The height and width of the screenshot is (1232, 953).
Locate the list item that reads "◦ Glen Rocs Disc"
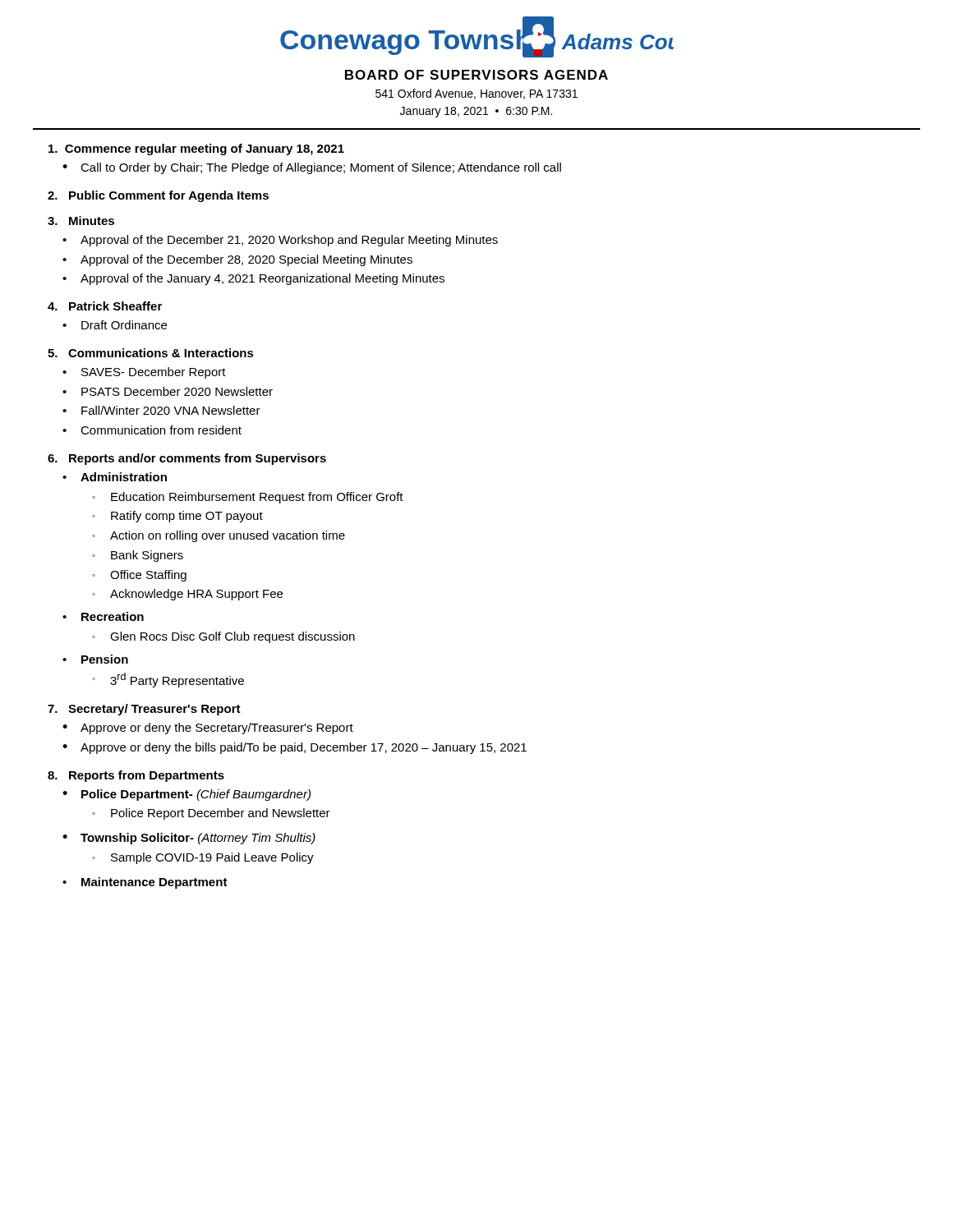(x=224, y=636)
